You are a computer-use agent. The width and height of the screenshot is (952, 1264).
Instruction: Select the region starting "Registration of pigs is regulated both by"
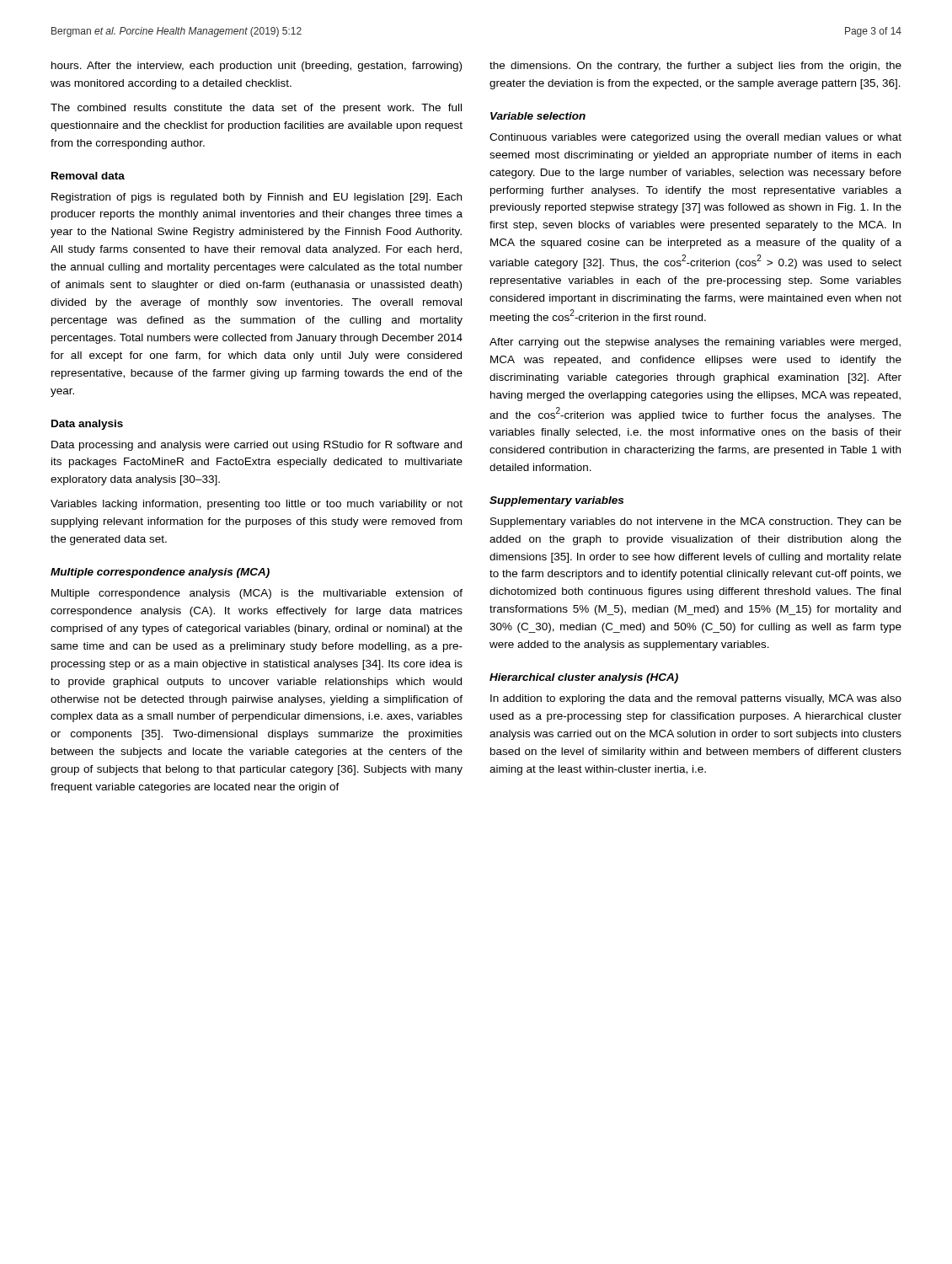click(257, 294)
